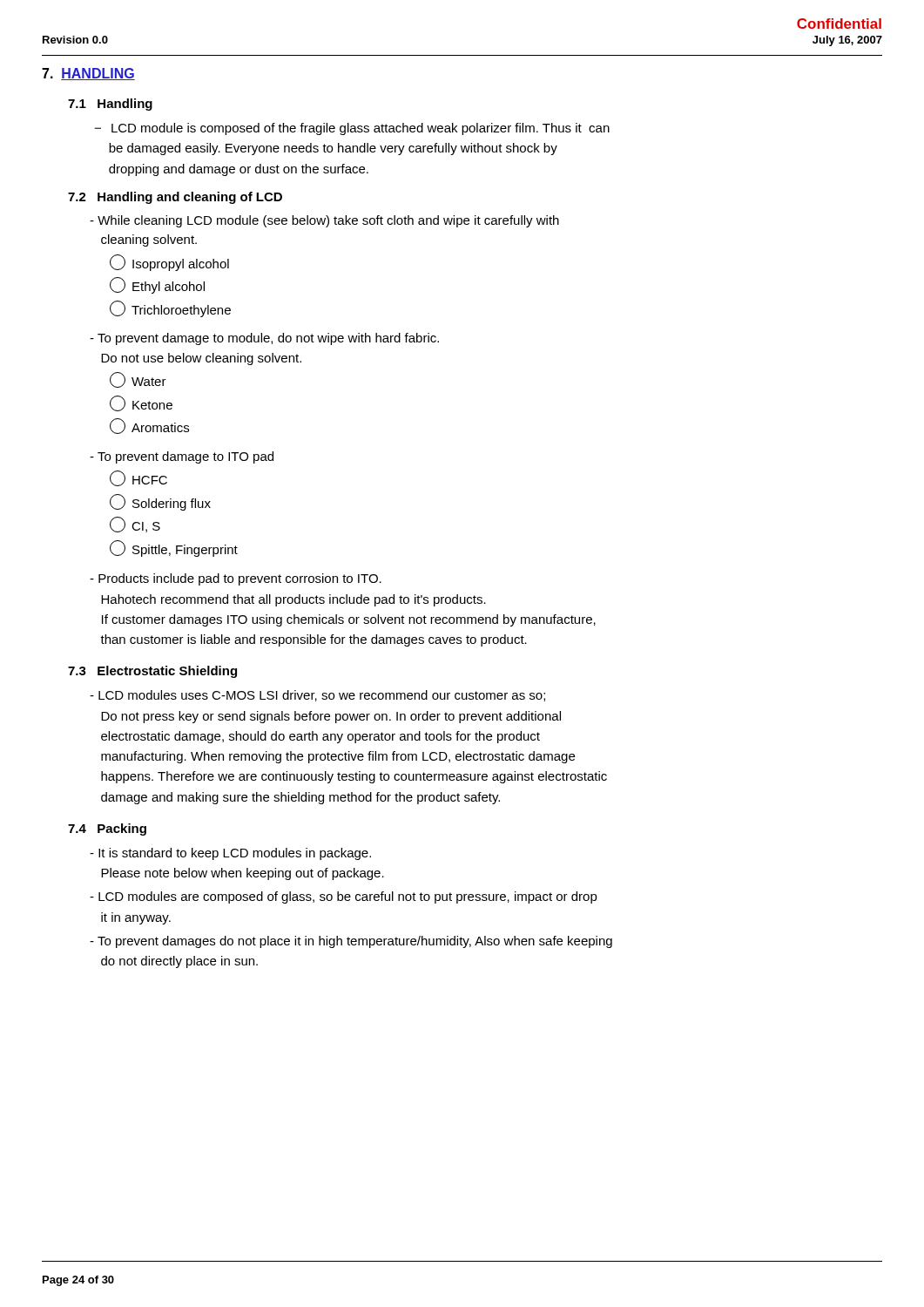
Task: Point to the text starting "CI, S"
Action: (x=135, y=525)
